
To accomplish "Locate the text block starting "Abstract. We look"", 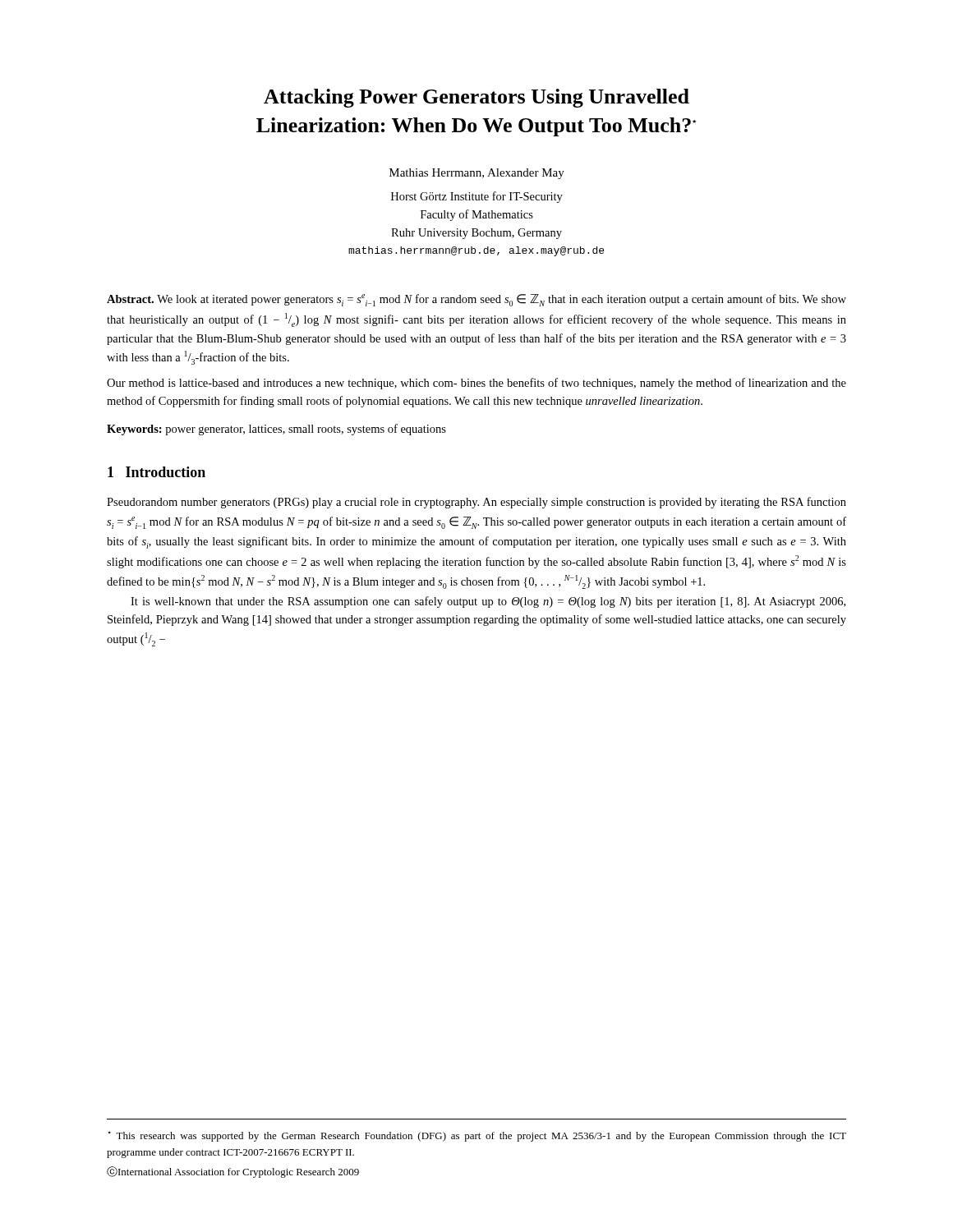I will coord(476,300).
